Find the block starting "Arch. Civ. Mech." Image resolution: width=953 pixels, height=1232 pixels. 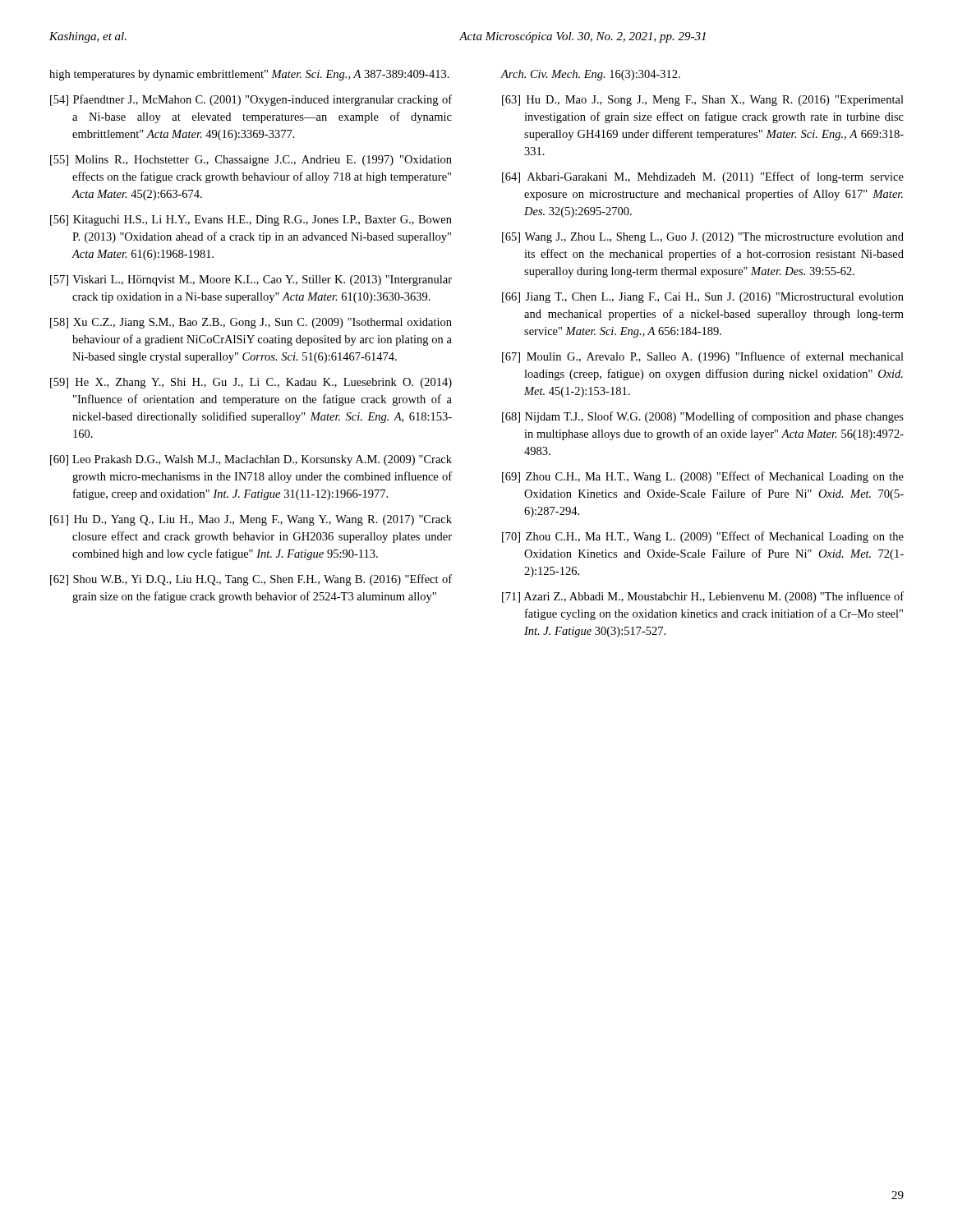591,74
